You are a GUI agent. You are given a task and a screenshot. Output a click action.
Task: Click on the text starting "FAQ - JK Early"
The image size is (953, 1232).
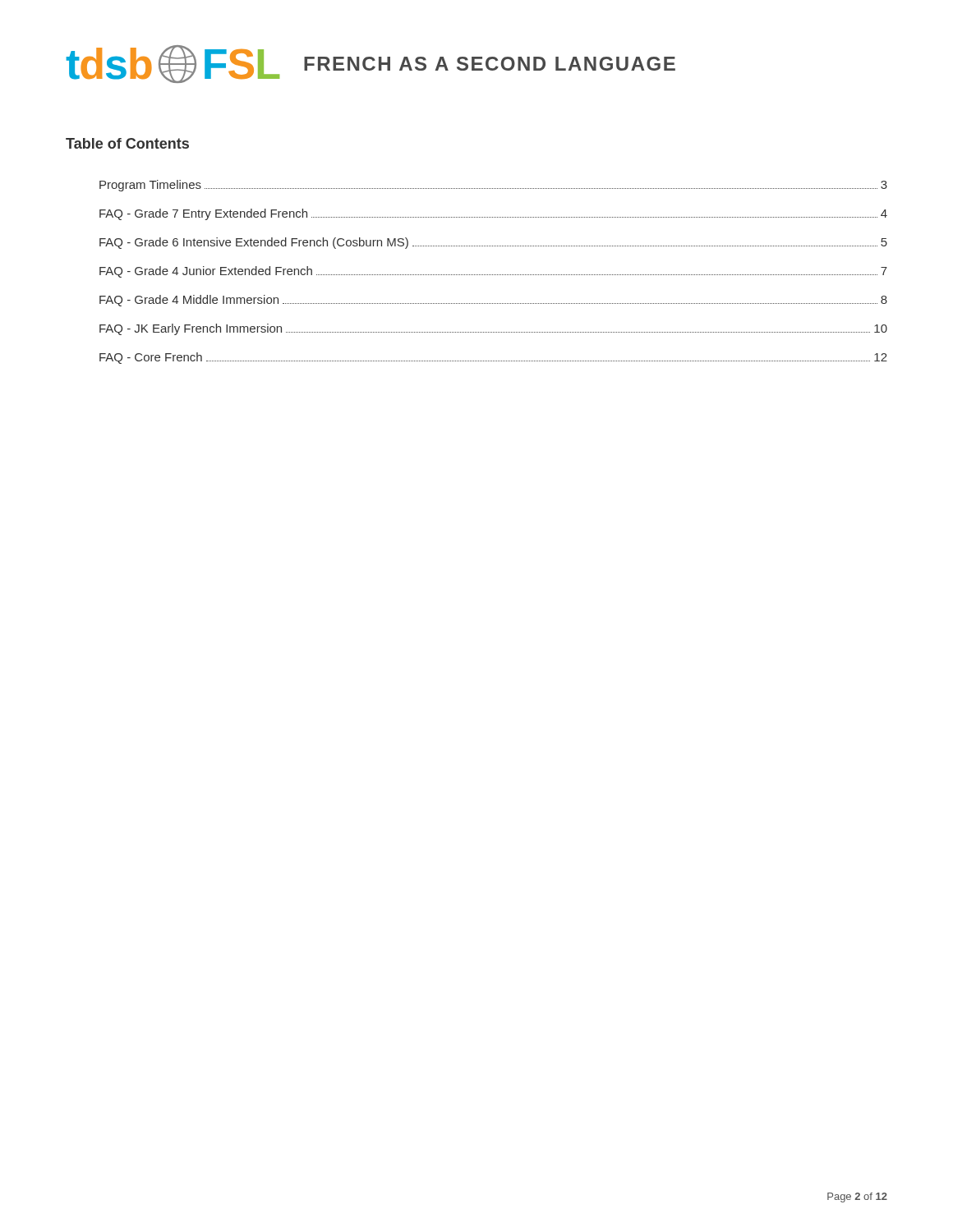point(493,328)
